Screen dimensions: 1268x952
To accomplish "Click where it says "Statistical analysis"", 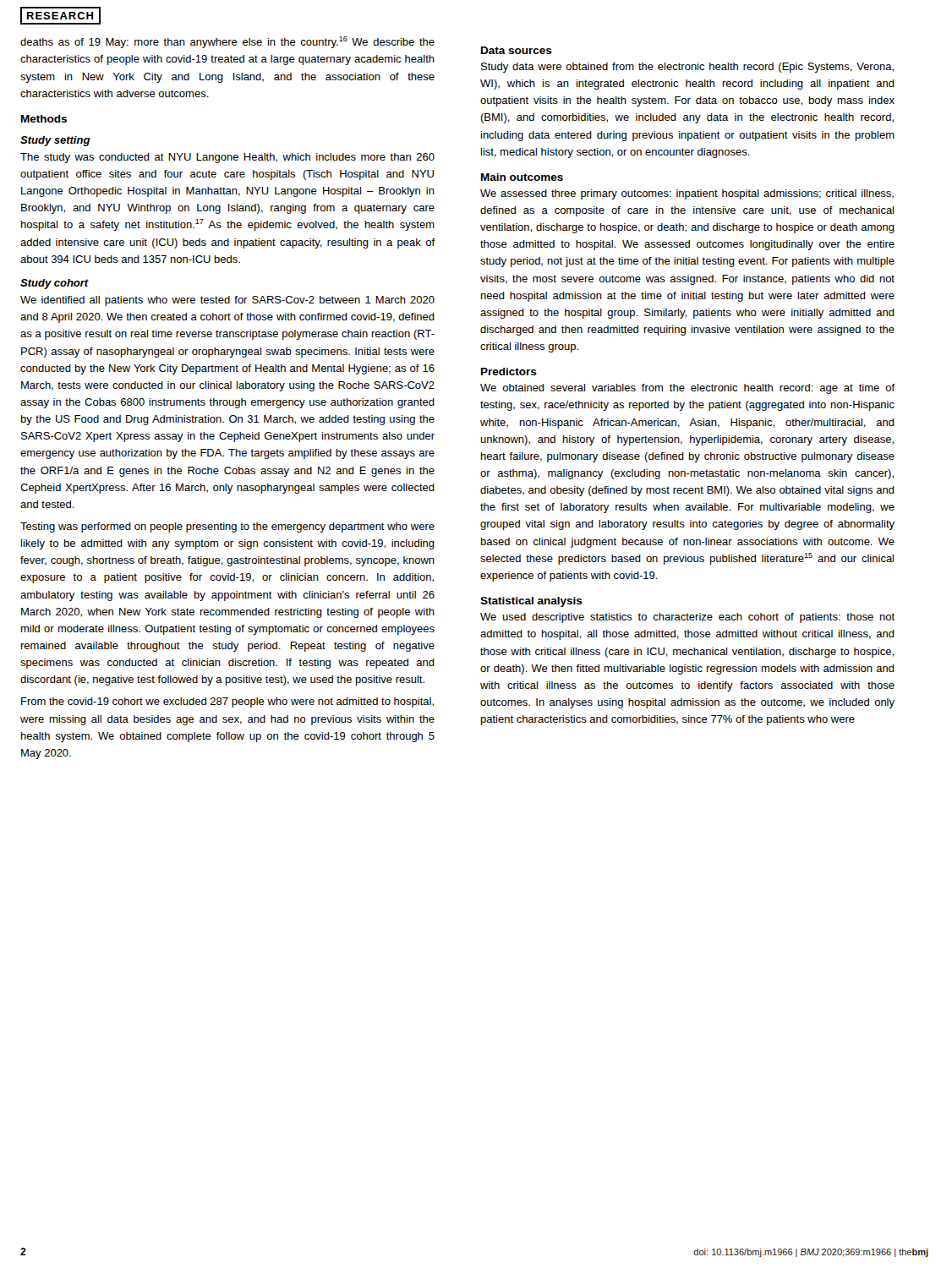I will coord(687,601).
